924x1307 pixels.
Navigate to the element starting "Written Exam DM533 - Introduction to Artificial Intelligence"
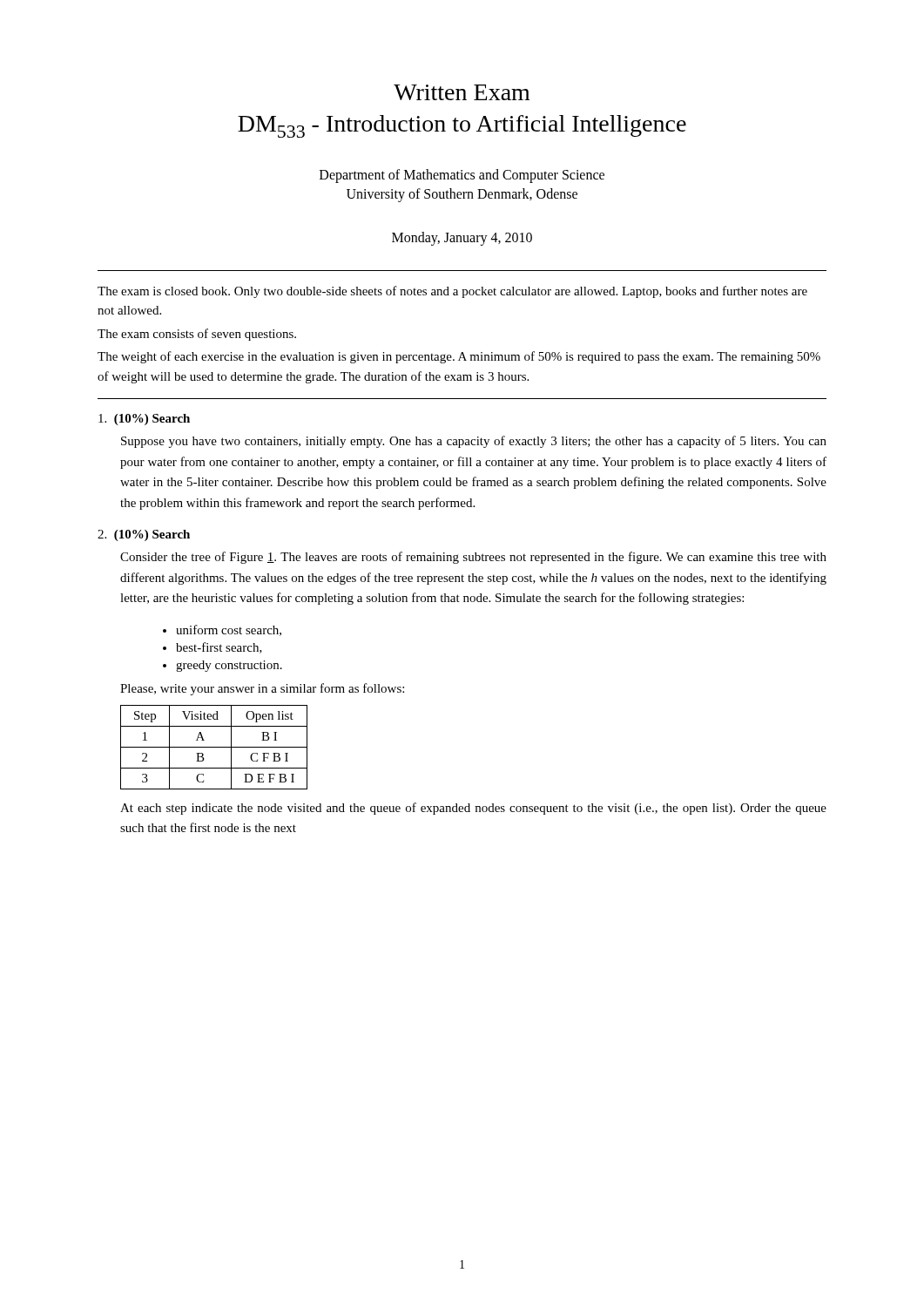point(462,111)
